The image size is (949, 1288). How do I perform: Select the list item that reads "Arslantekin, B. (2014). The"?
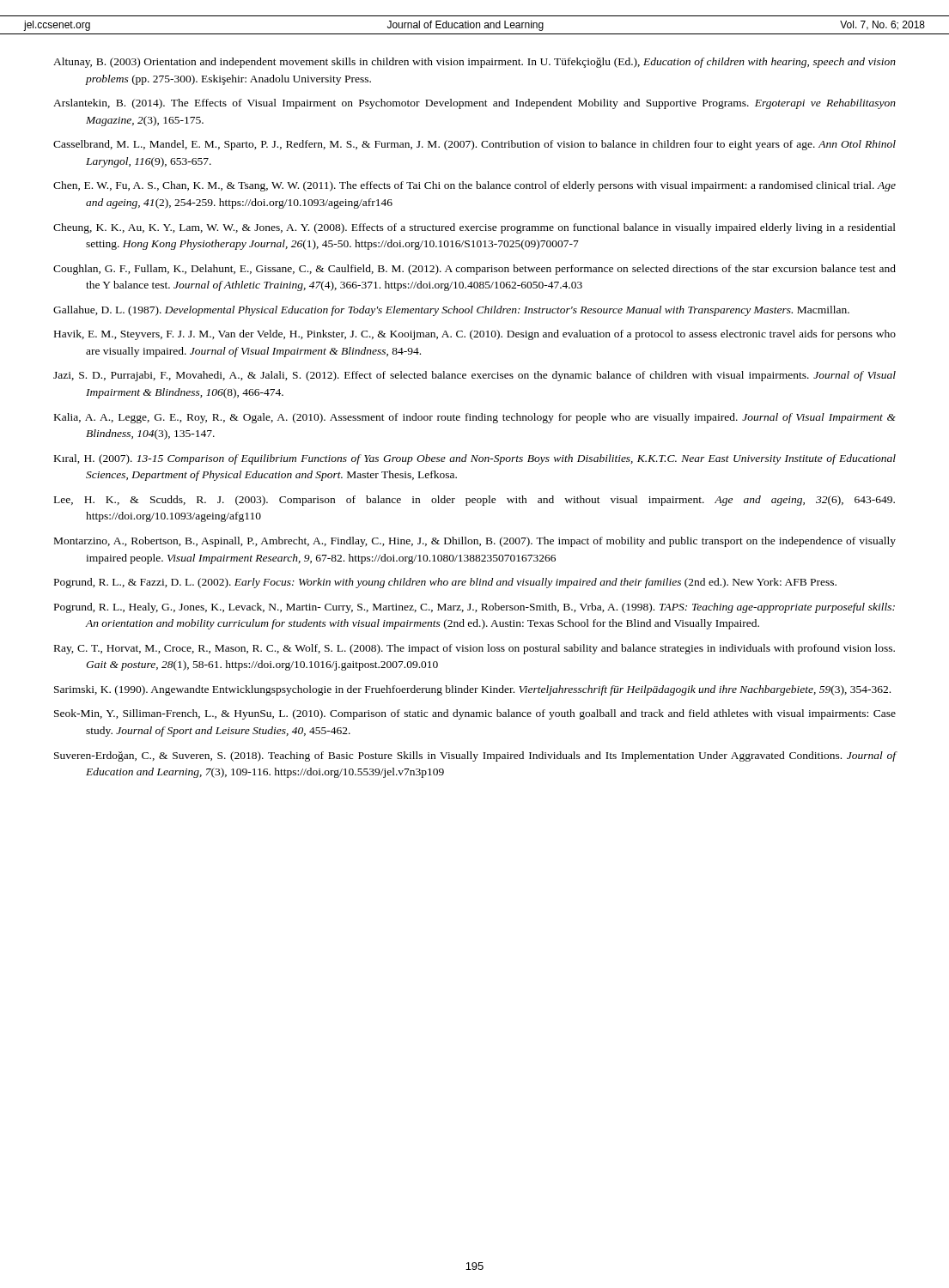pyautogui.click(x=474, y=111)
